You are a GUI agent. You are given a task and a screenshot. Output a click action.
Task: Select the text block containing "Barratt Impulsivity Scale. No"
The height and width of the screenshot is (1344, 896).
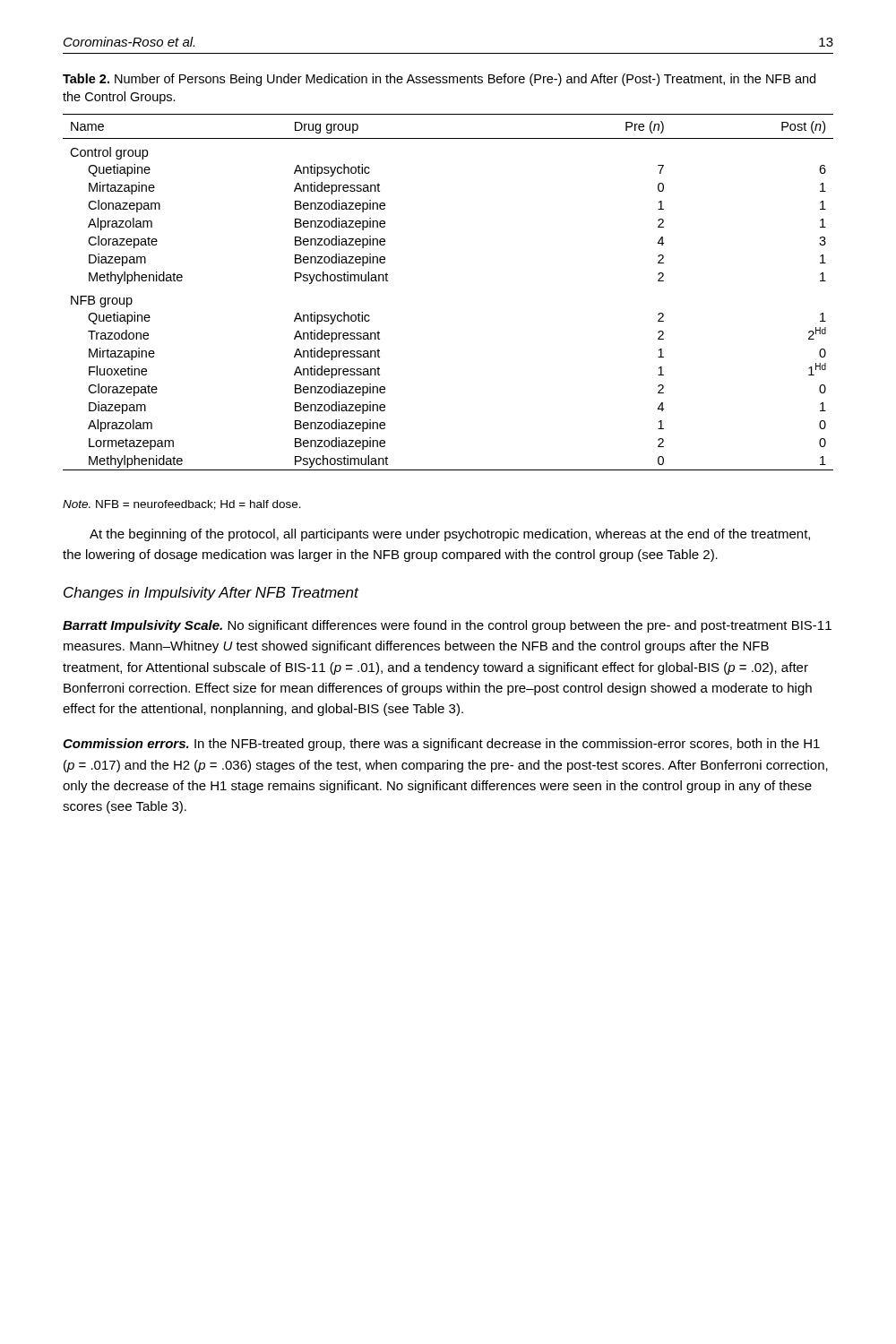coord(447,667)
